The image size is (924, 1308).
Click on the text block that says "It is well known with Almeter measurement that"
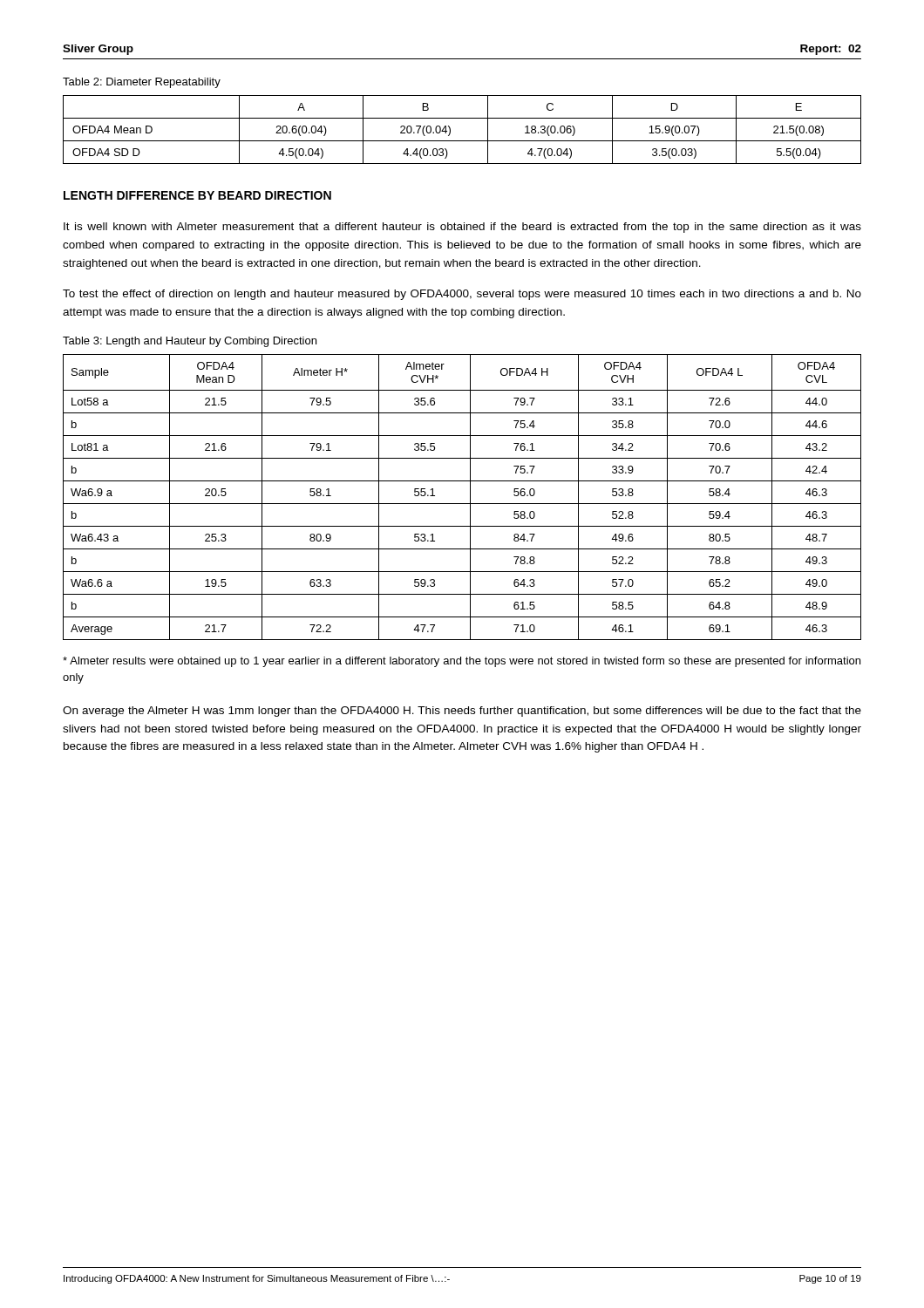(x=462, y=245)
